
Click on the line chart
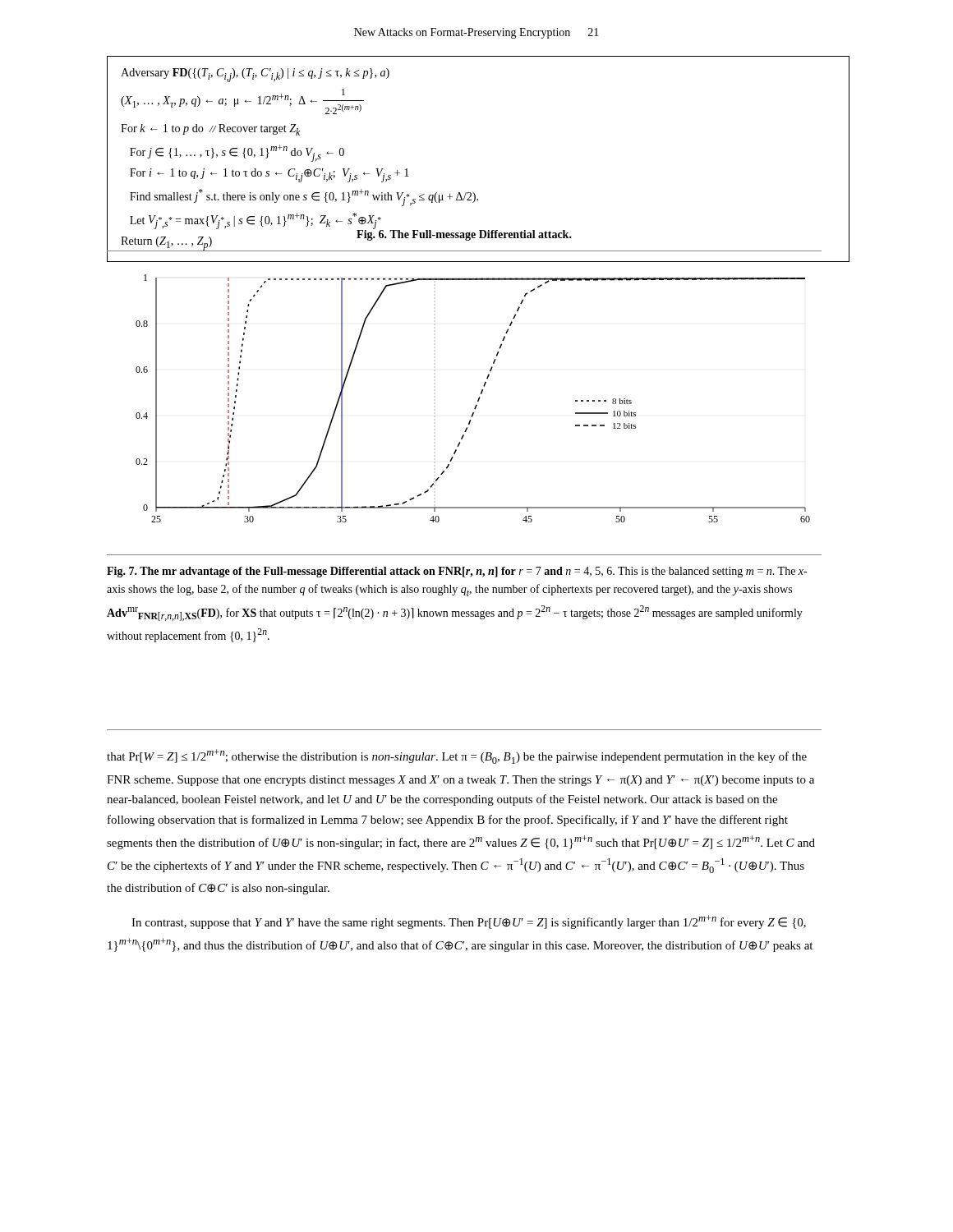pos(464,405)
